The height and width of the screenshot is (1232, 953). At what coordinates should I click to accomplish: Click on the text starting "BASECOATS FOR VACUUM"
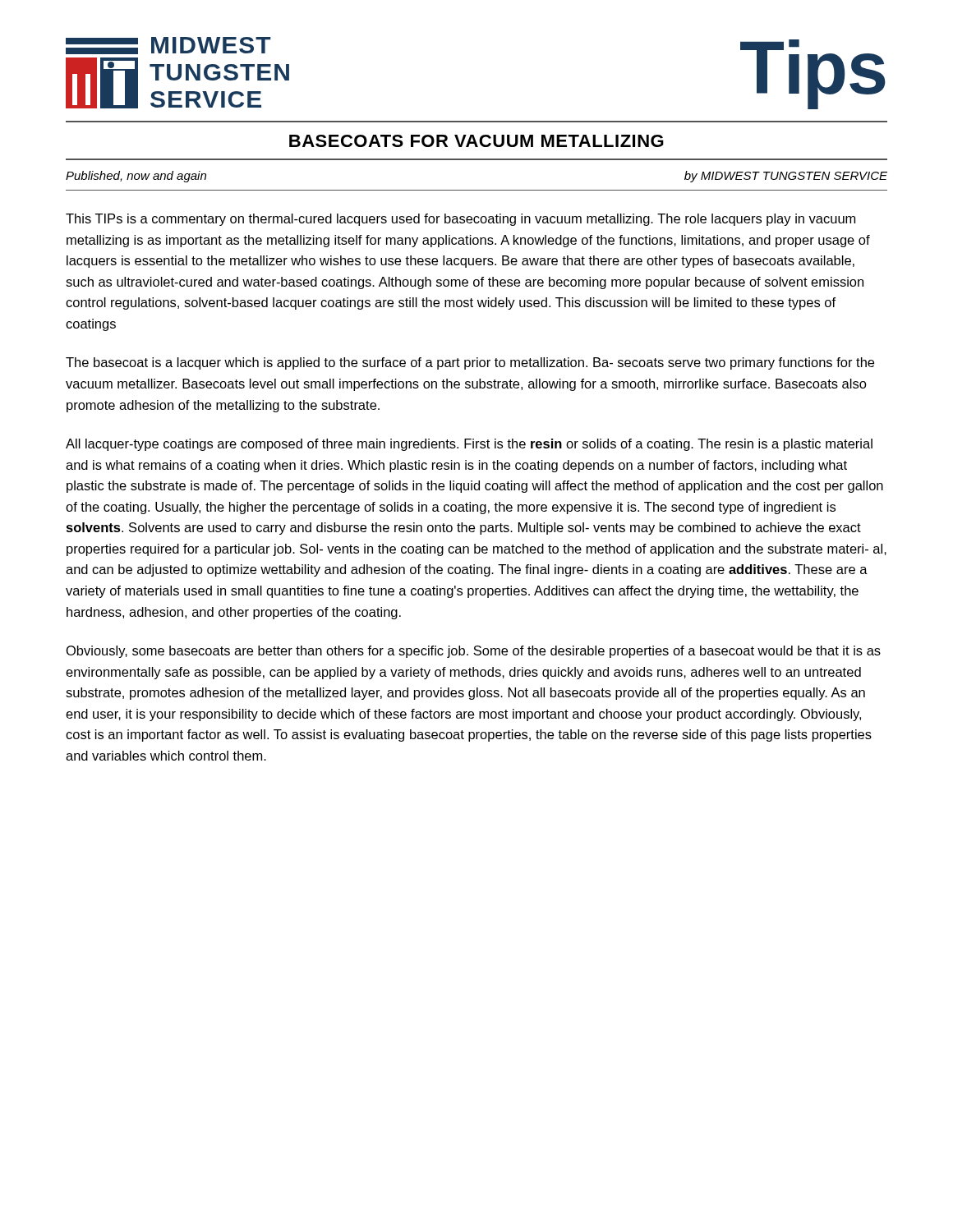[x=476, y=141]
